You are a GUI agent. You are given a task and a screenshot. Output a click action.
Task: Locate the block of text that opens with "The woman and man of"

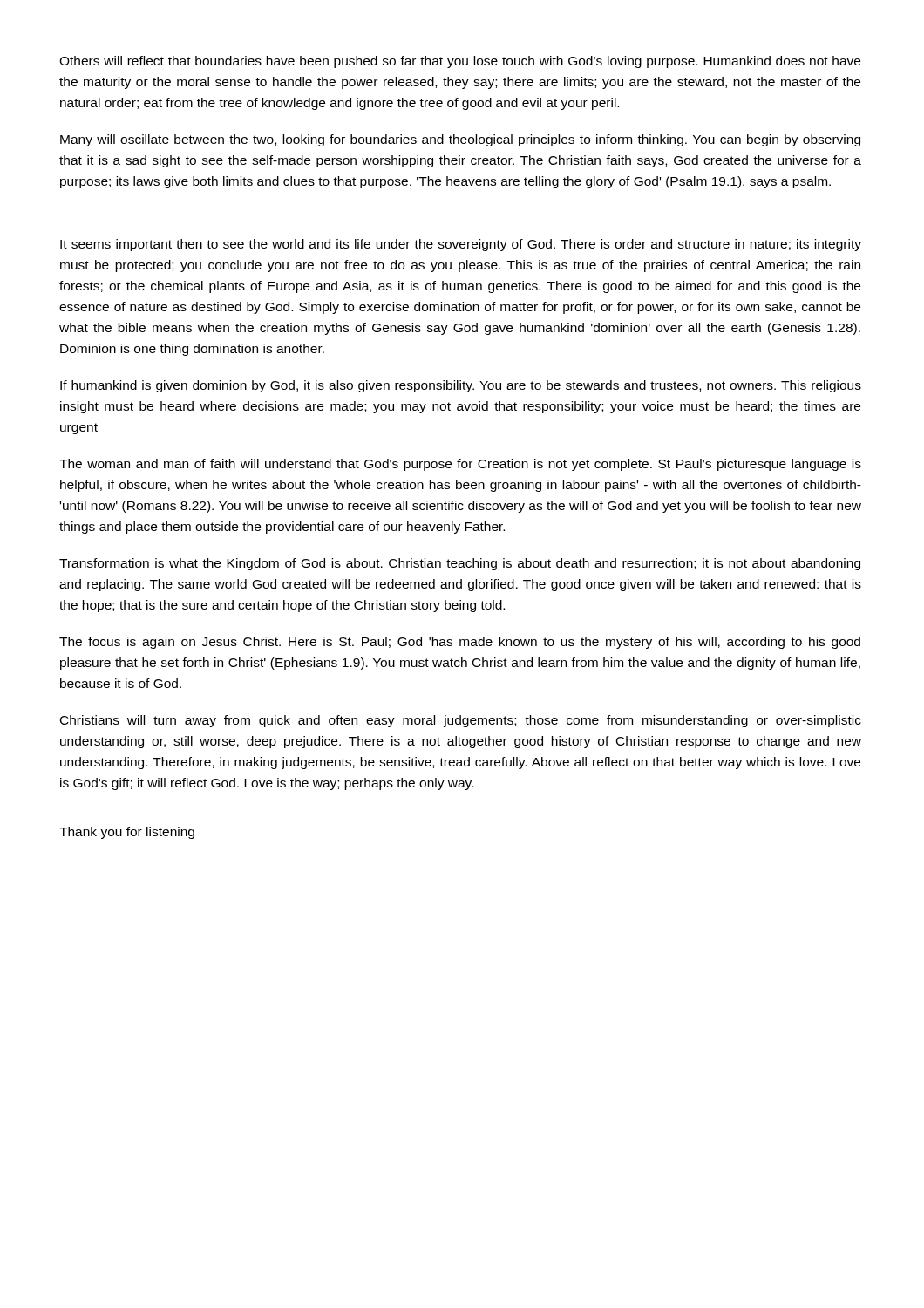[460, 495]
